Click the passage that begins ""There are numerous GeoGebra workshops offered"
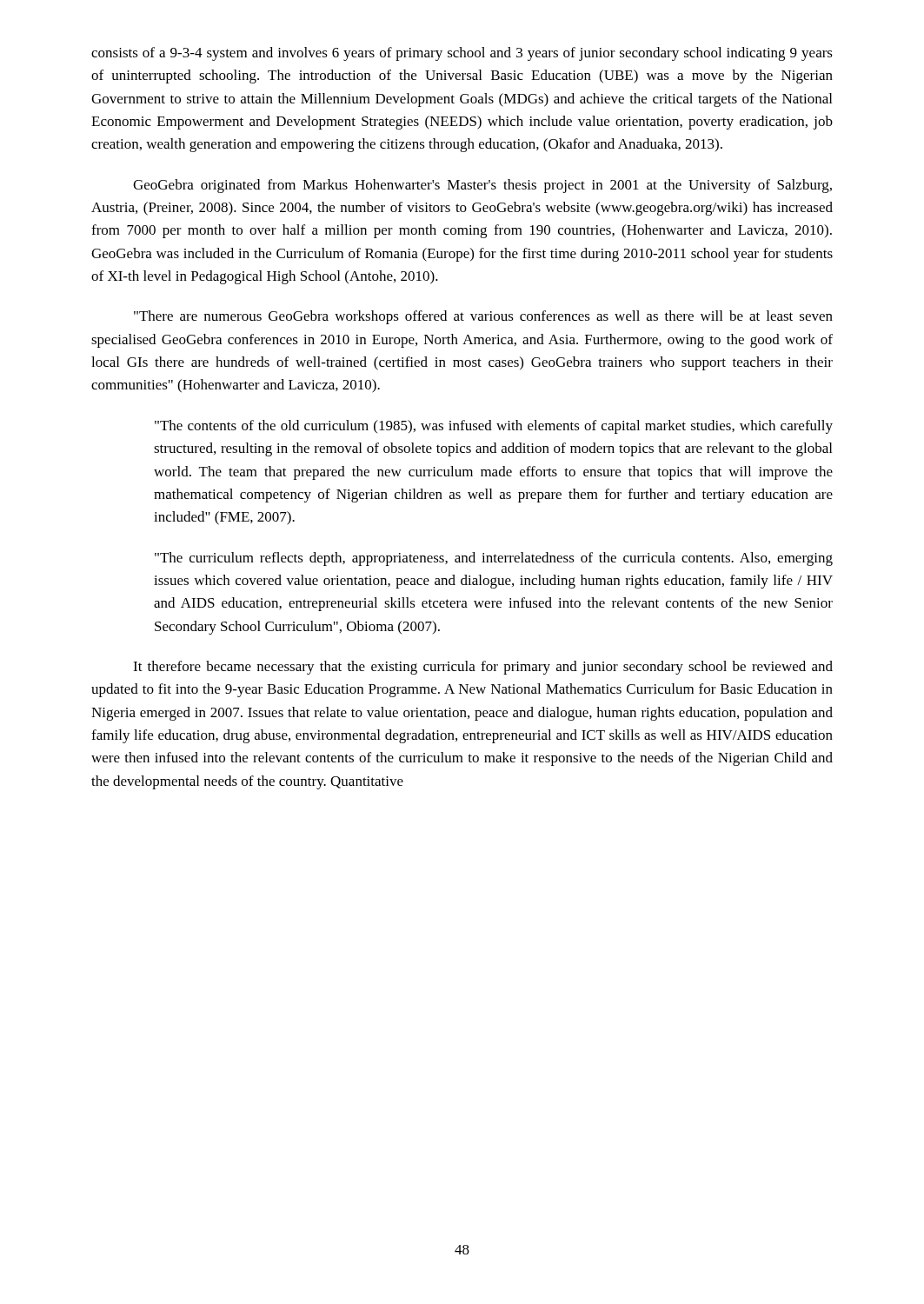The image size is (924, 1304). tap(462, 351)
